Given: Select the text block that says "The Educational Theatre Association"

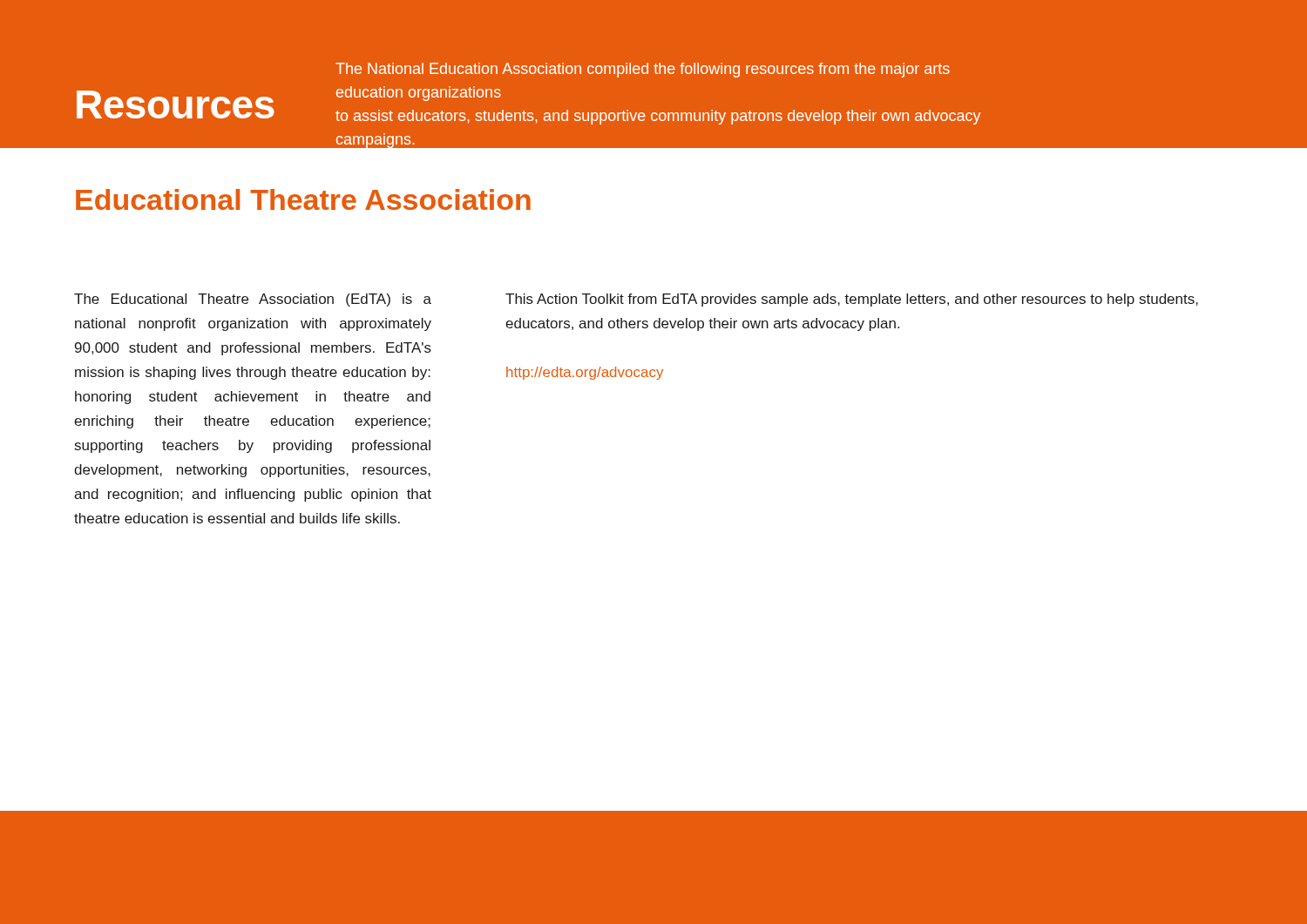Looking at the screenshot, I should click(253, 409).
